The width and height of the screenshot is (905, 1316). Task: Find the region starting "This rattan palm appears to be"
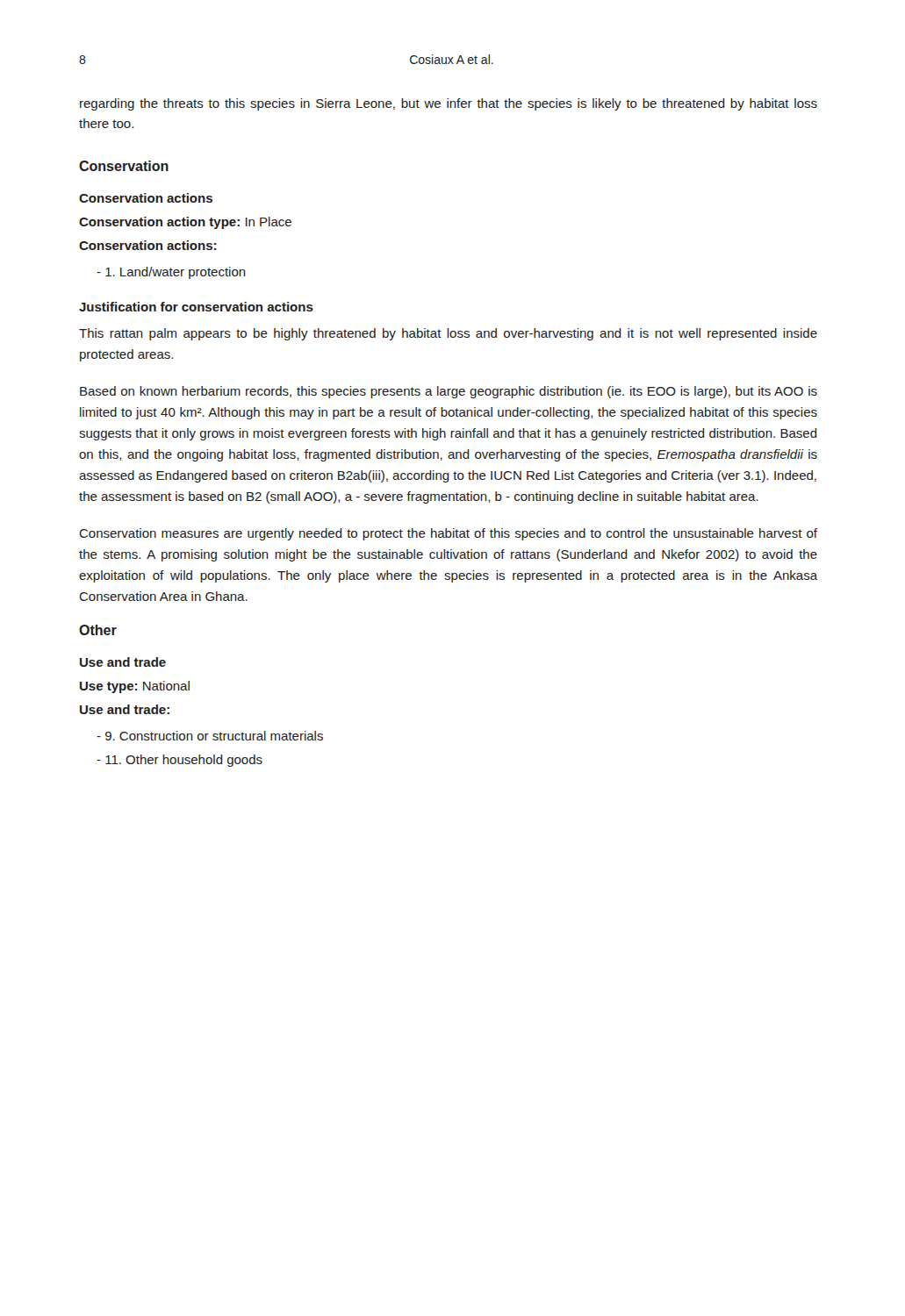pos(448,343)
